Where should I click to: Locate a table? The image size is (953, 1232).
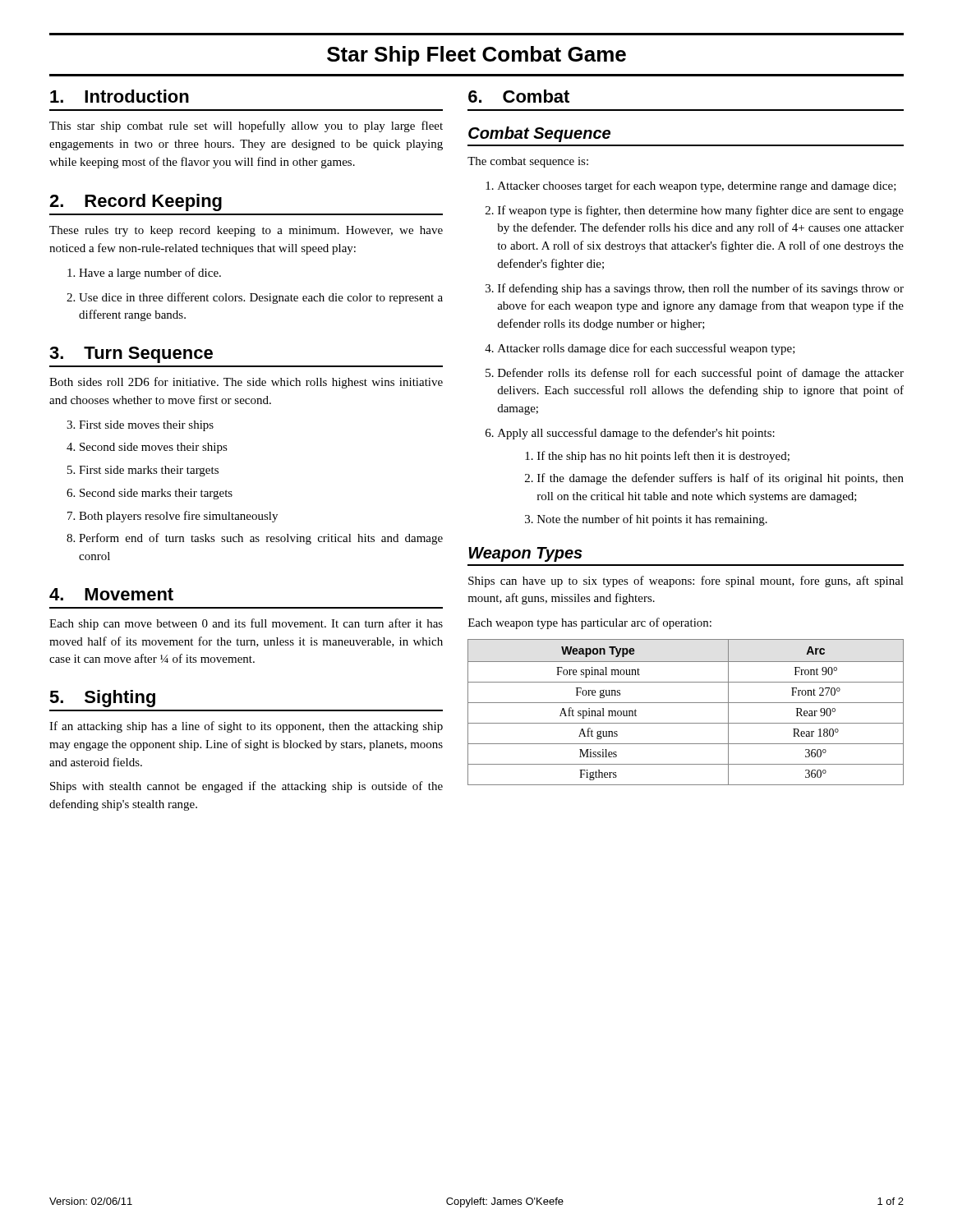[686, 712]
